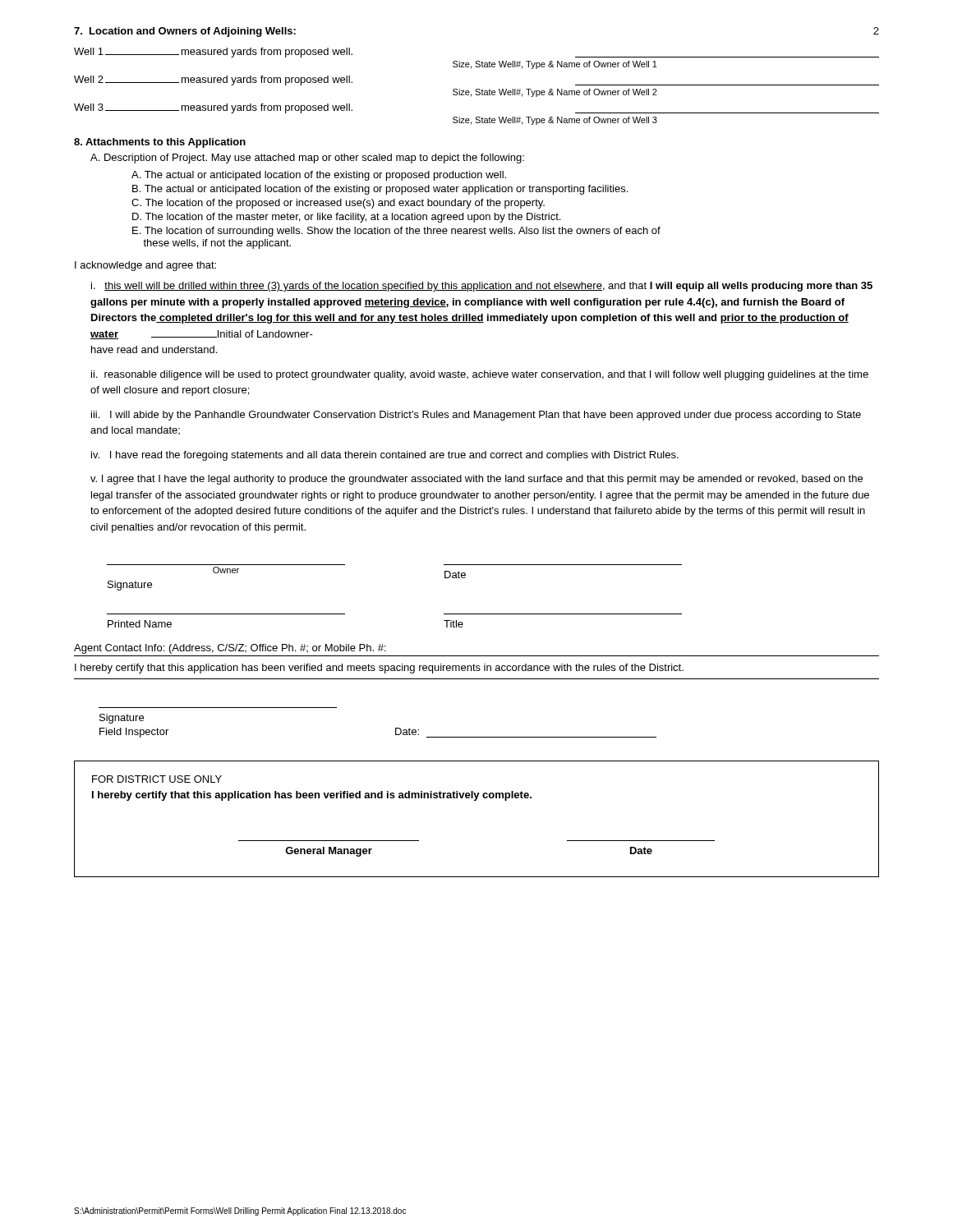Screen dimensions: 1232x953
Task: Find the passage starting "ii. reasonable diligence will be"
Action: [479, 382]
